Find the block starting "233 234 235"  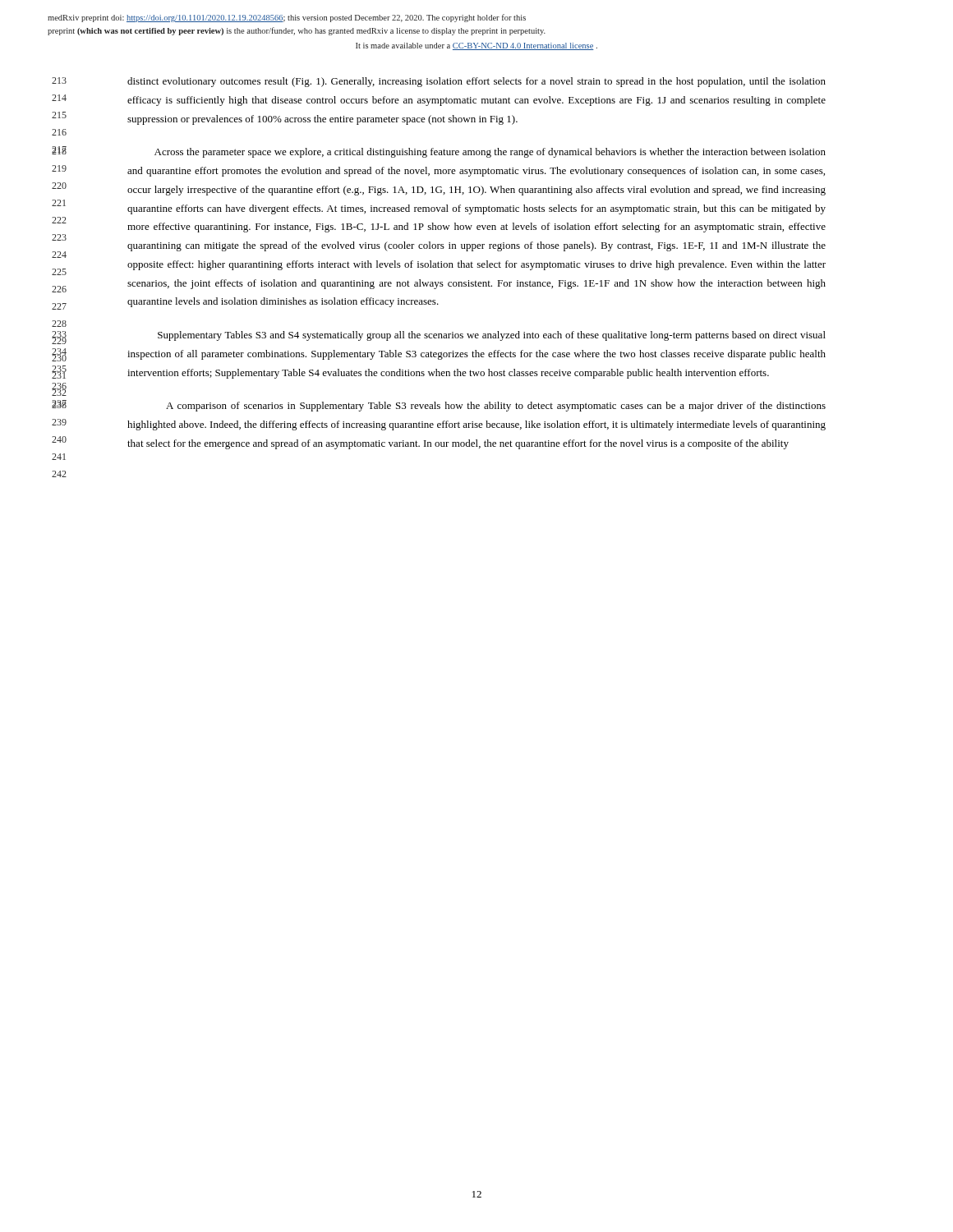[x=476, y=354]
